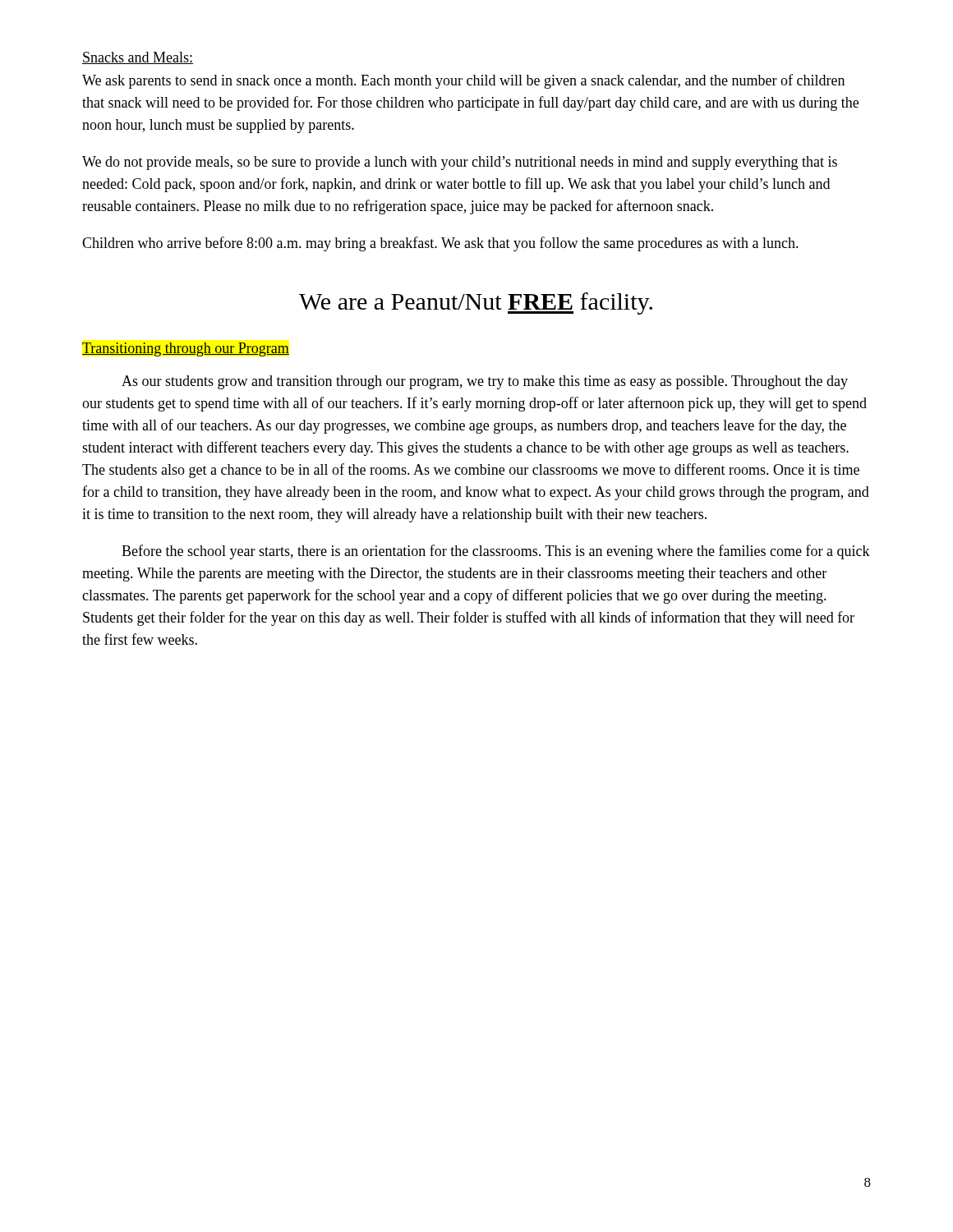
Task: Where does it say "Transitioning through our Program"?
Action: (186, 348)
